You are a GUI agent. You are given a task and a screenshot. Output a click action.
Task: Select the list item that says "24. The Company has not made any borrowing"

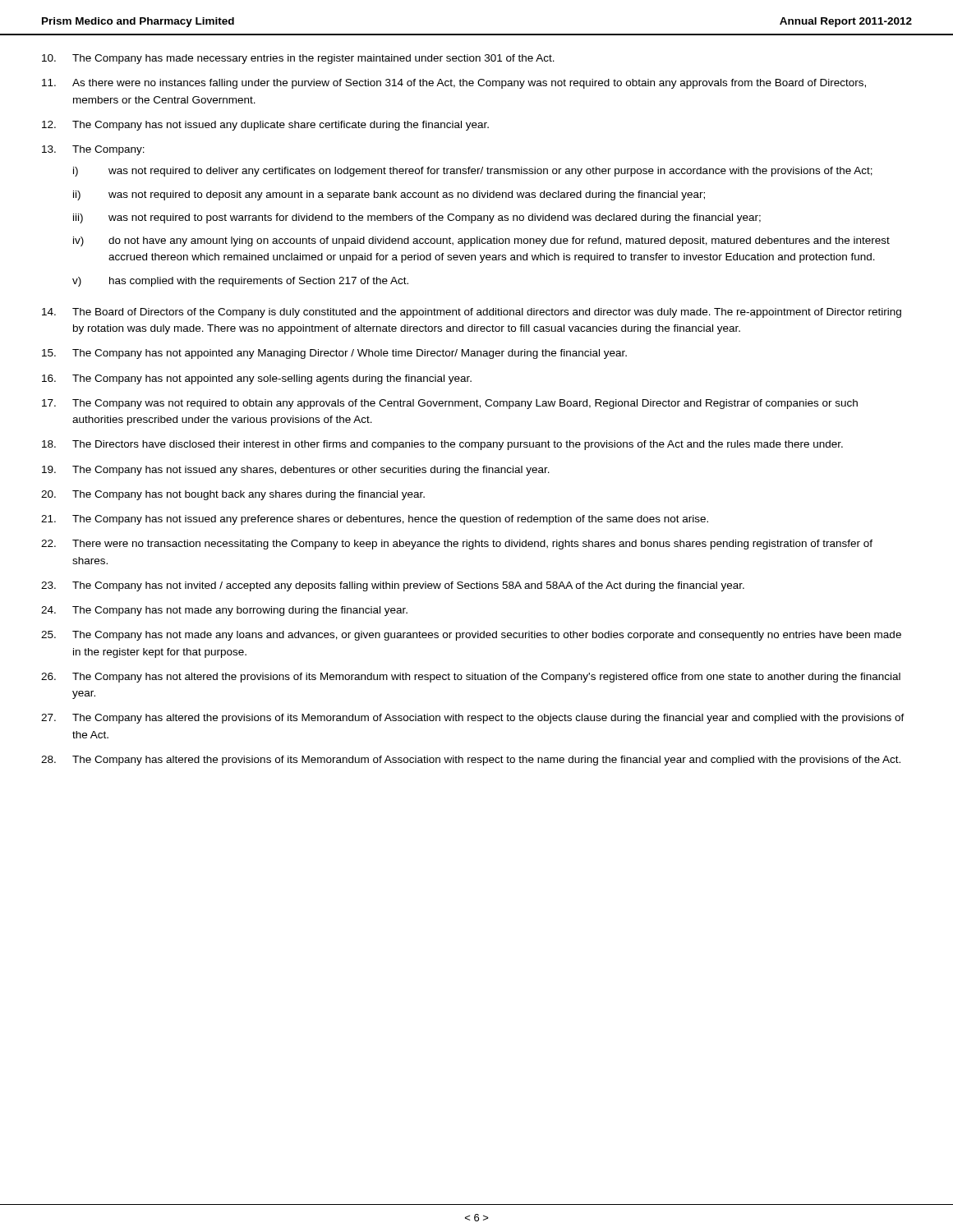coord(224,611)
